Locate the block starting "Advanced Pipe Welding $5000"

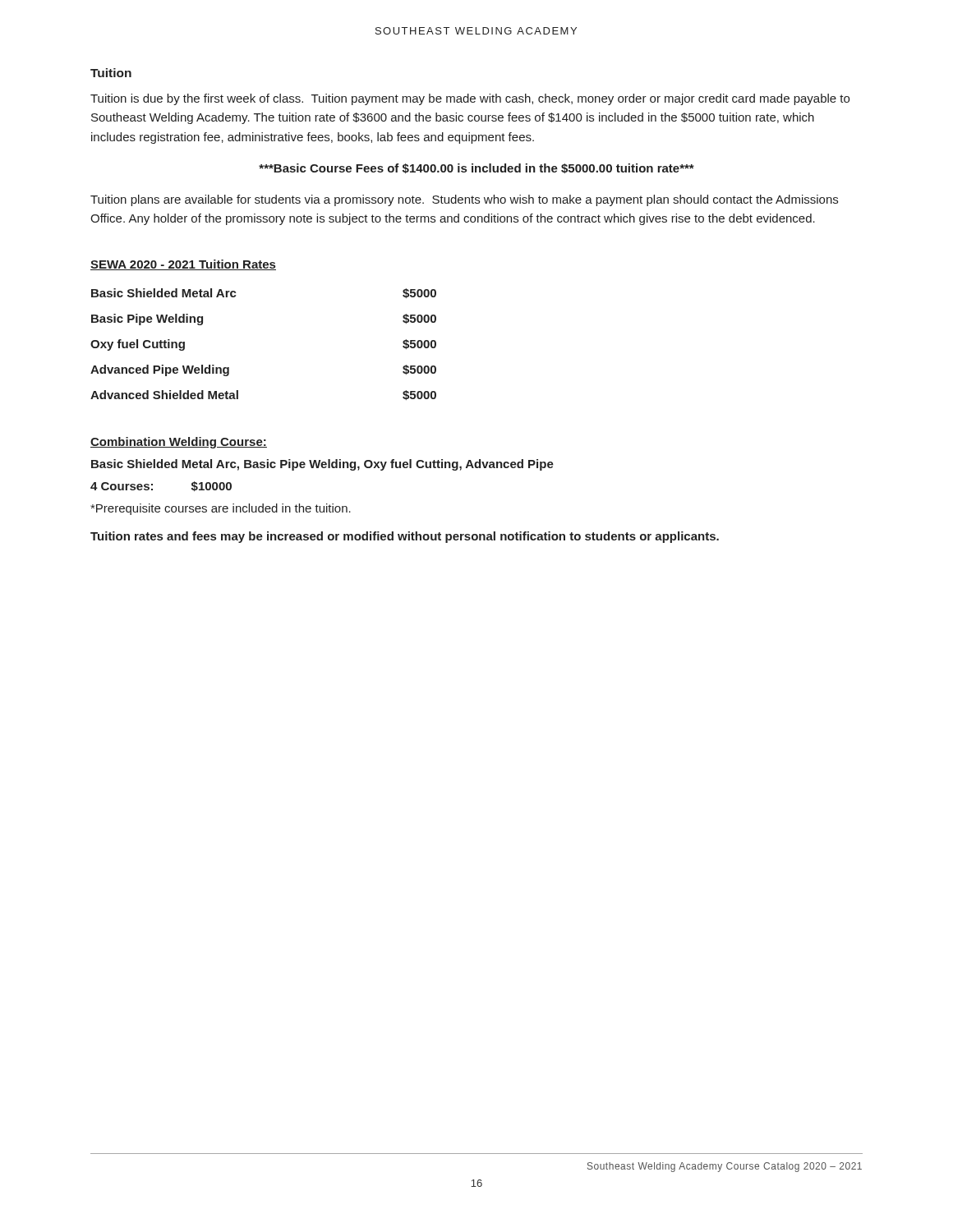coord(157,370)
